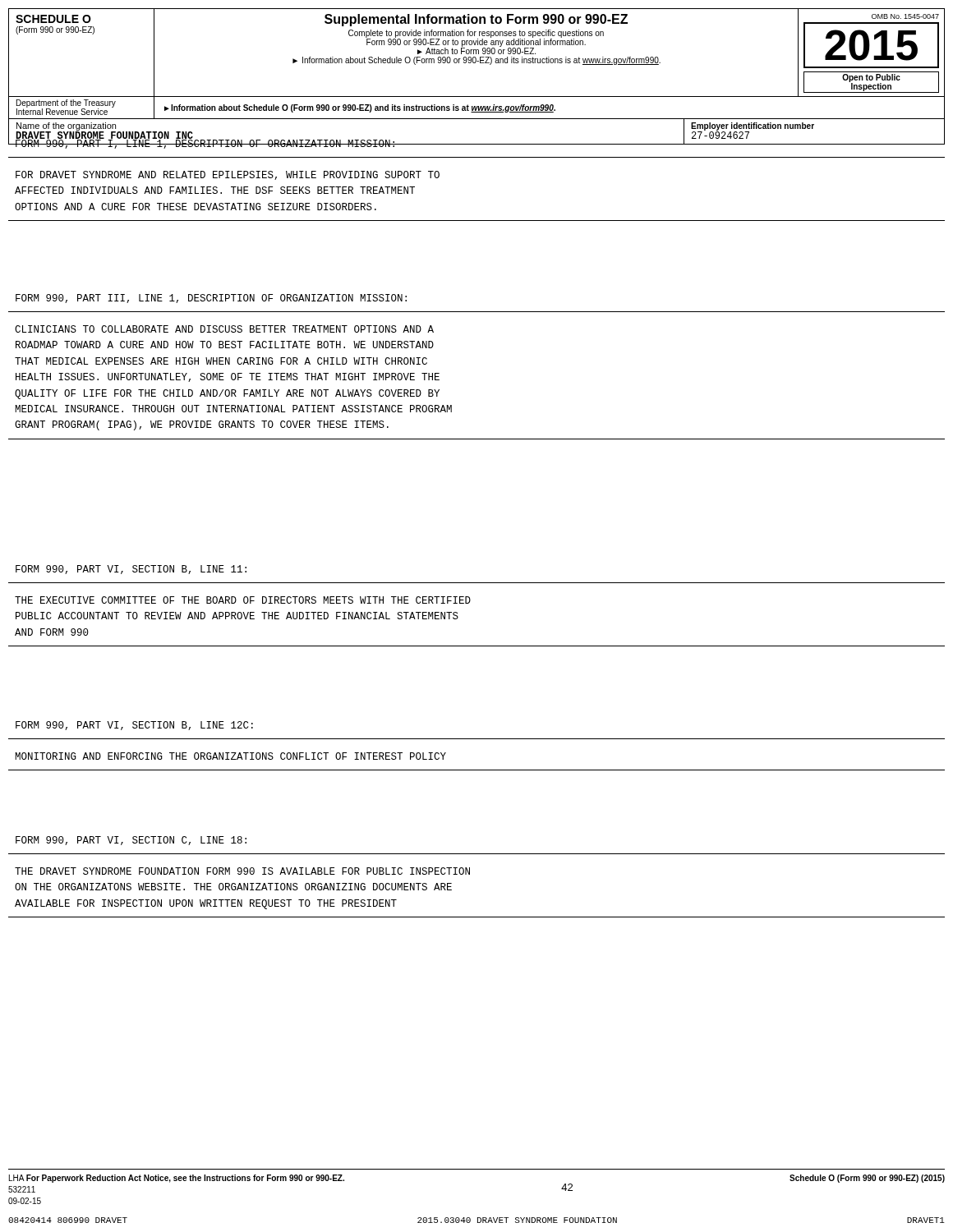Select the text block containing "THE EXECUTIVE COMMITTEE OF THE BOARD OF DIRECTORS"

(x=243, y=617)
